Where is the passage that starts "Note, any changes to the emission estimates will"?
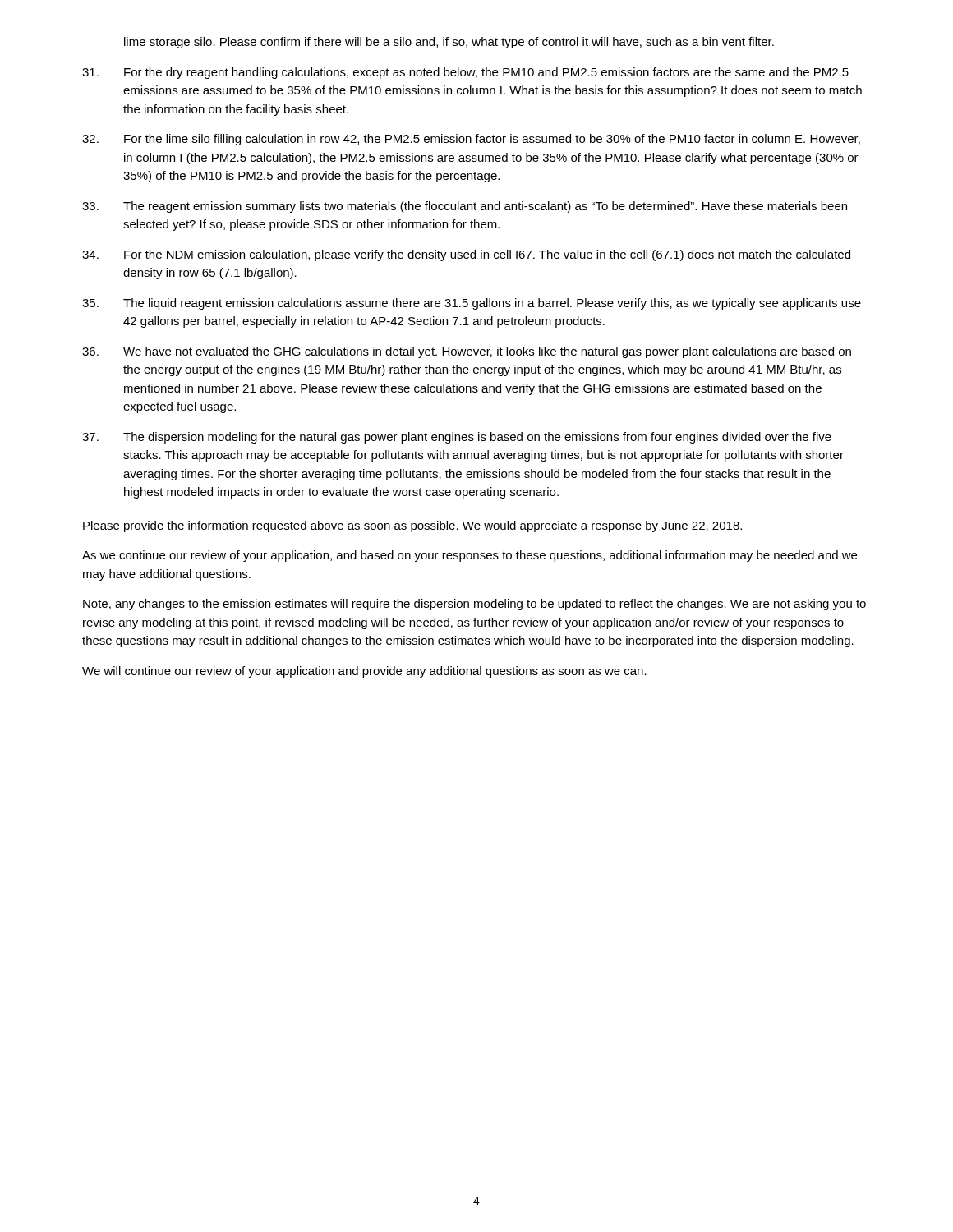Screen dimensions: 1232x953 coord(474,622)
